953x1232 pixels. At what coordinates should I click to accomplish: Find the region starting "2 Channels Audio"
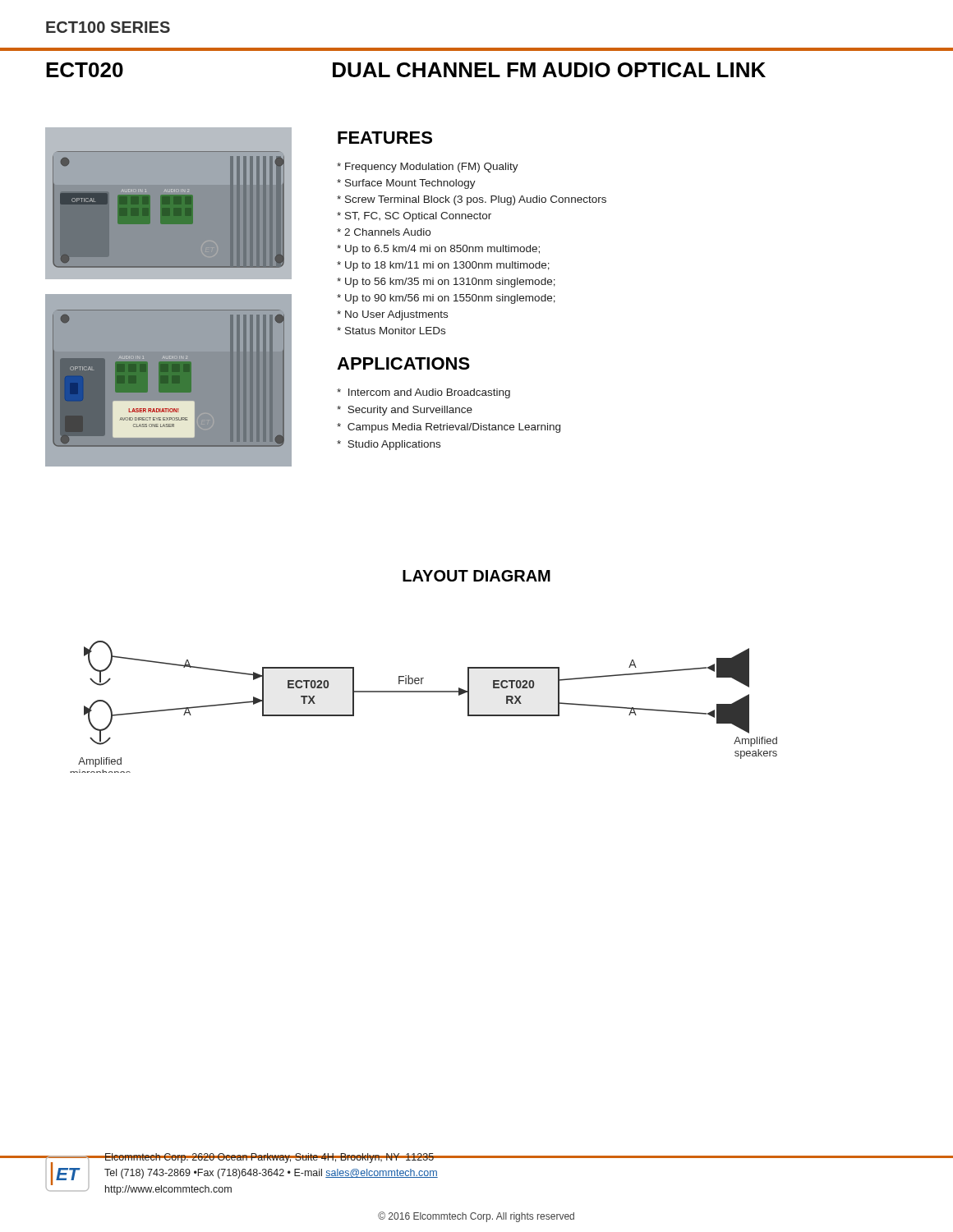click(384, 232)
